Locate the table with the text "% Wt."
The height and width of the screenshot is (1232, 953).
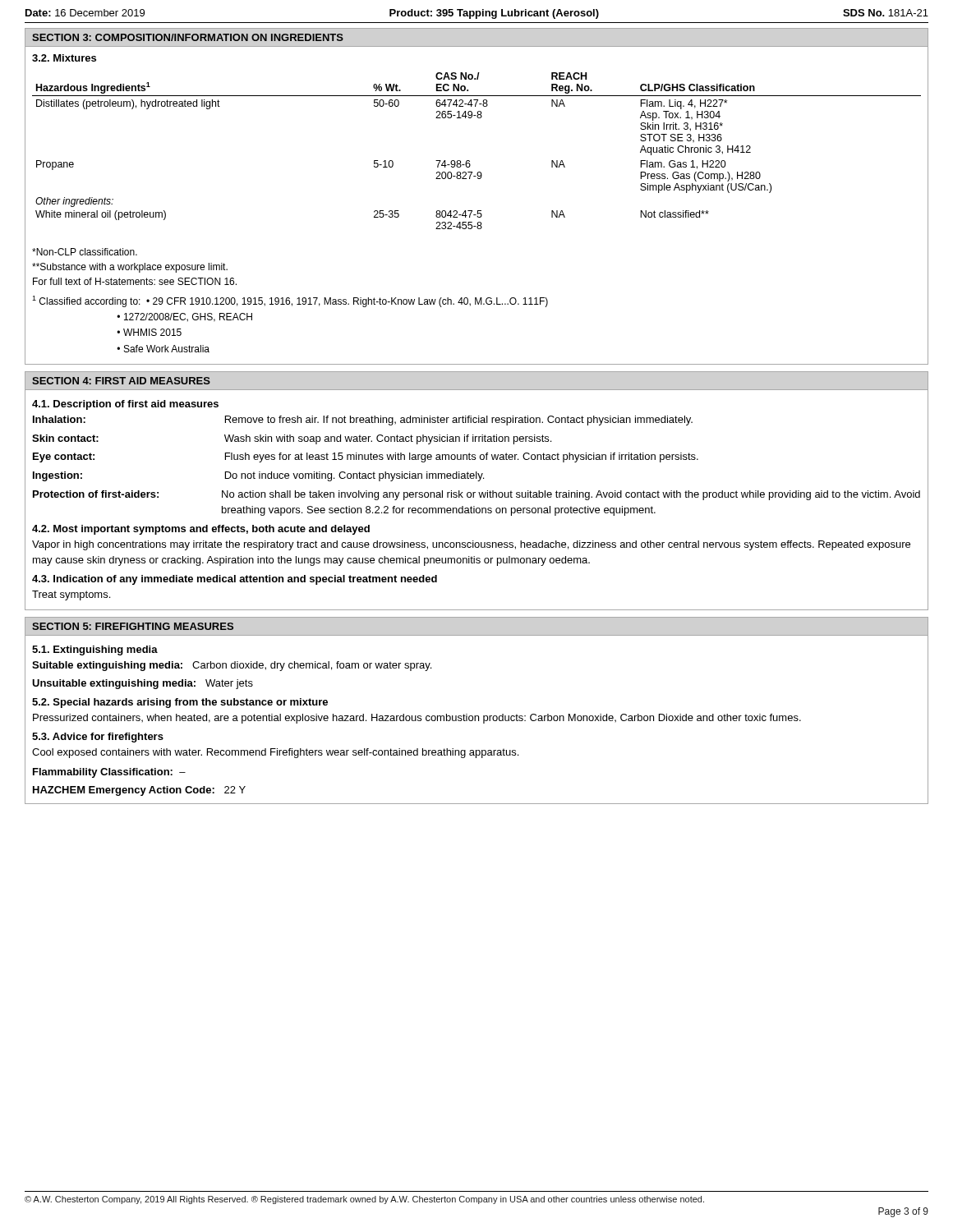click(x=476, y=151)
